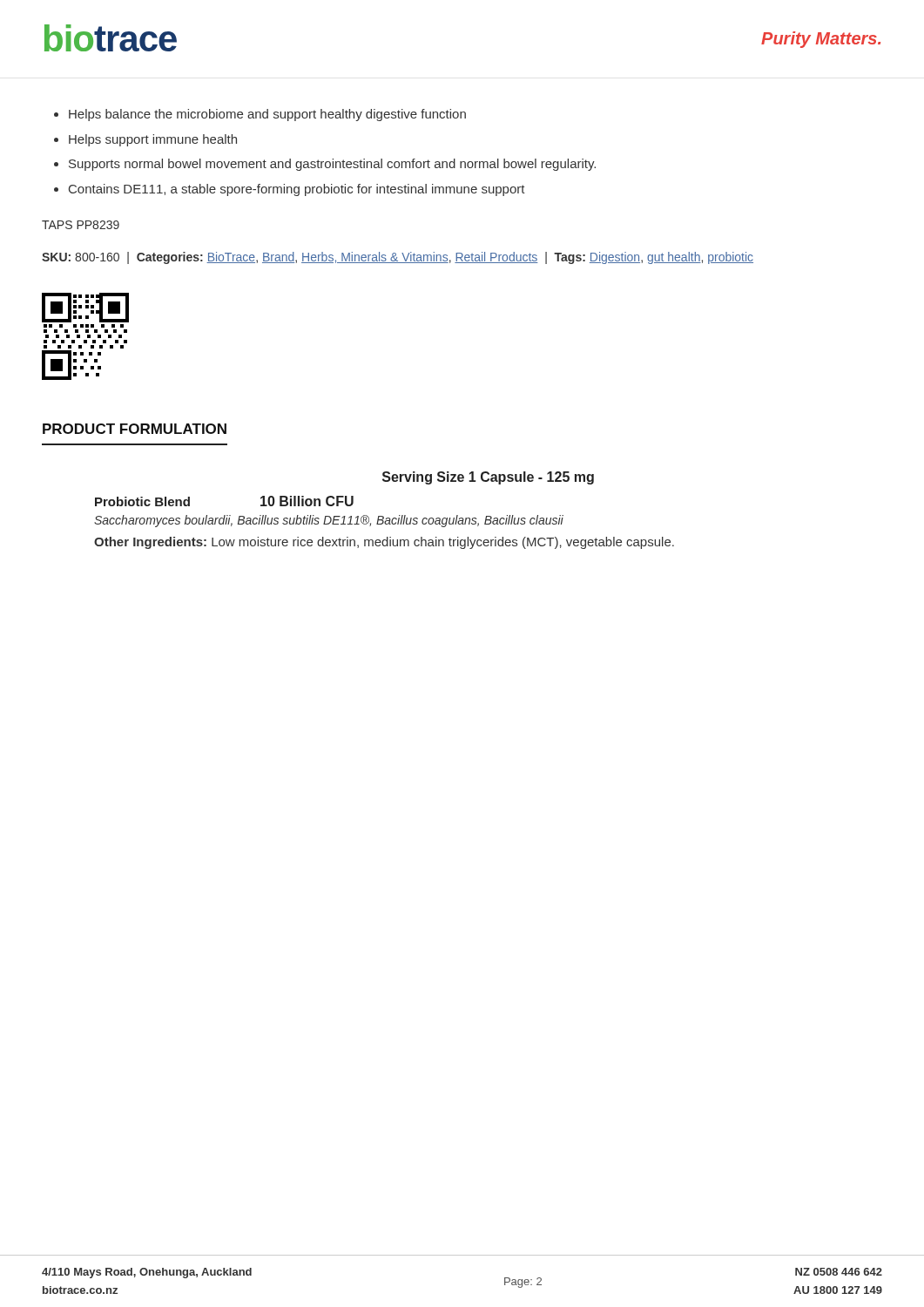Click on the element starting "PRODUCT FORMULATION"
924x1307 pixels.
(135, 429)
